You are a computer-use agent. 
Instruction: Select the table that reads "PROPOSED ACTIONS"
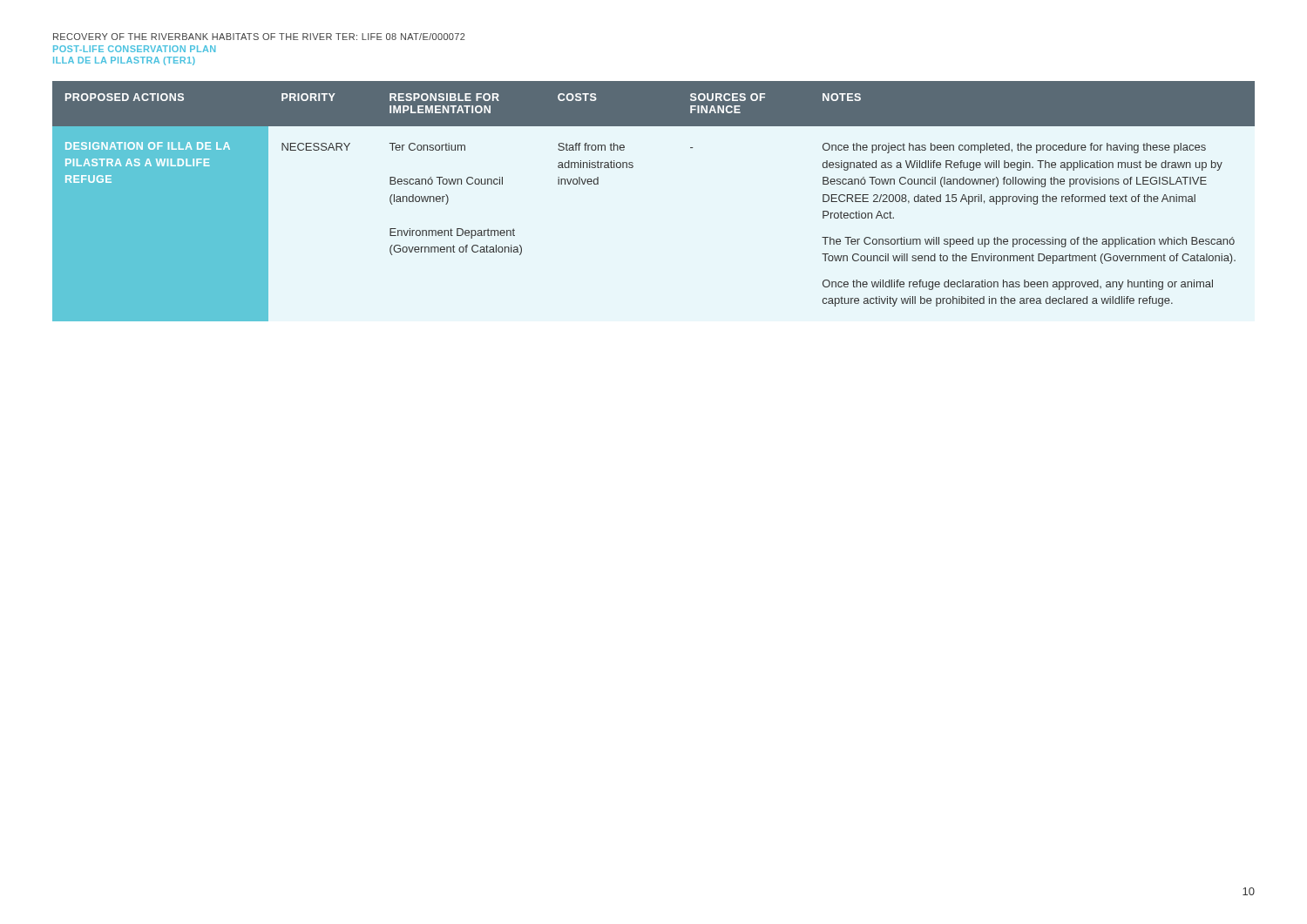[x=654, y=201]
